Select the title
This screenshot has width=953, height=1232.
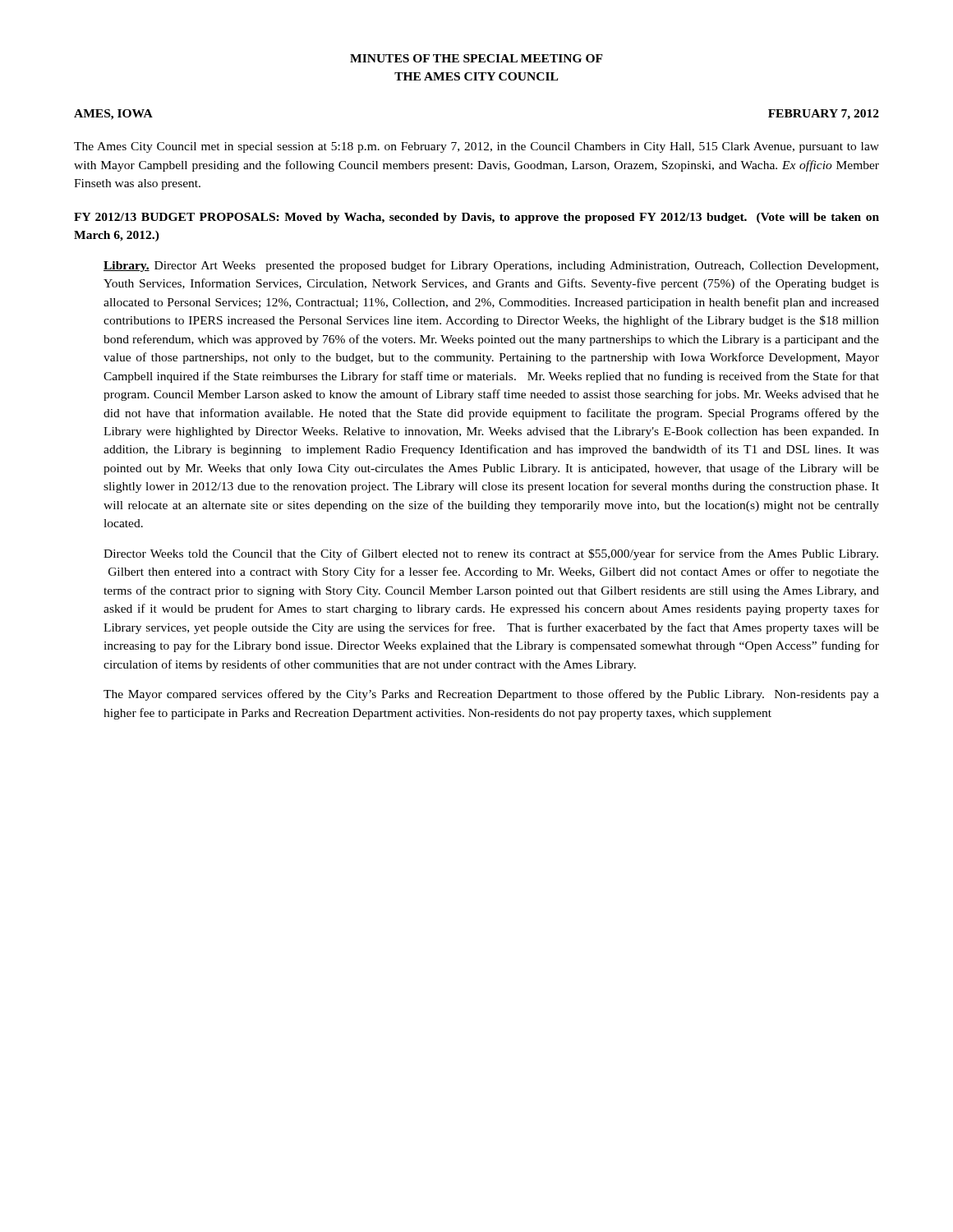pyautogui.click(x=476, y=68)
